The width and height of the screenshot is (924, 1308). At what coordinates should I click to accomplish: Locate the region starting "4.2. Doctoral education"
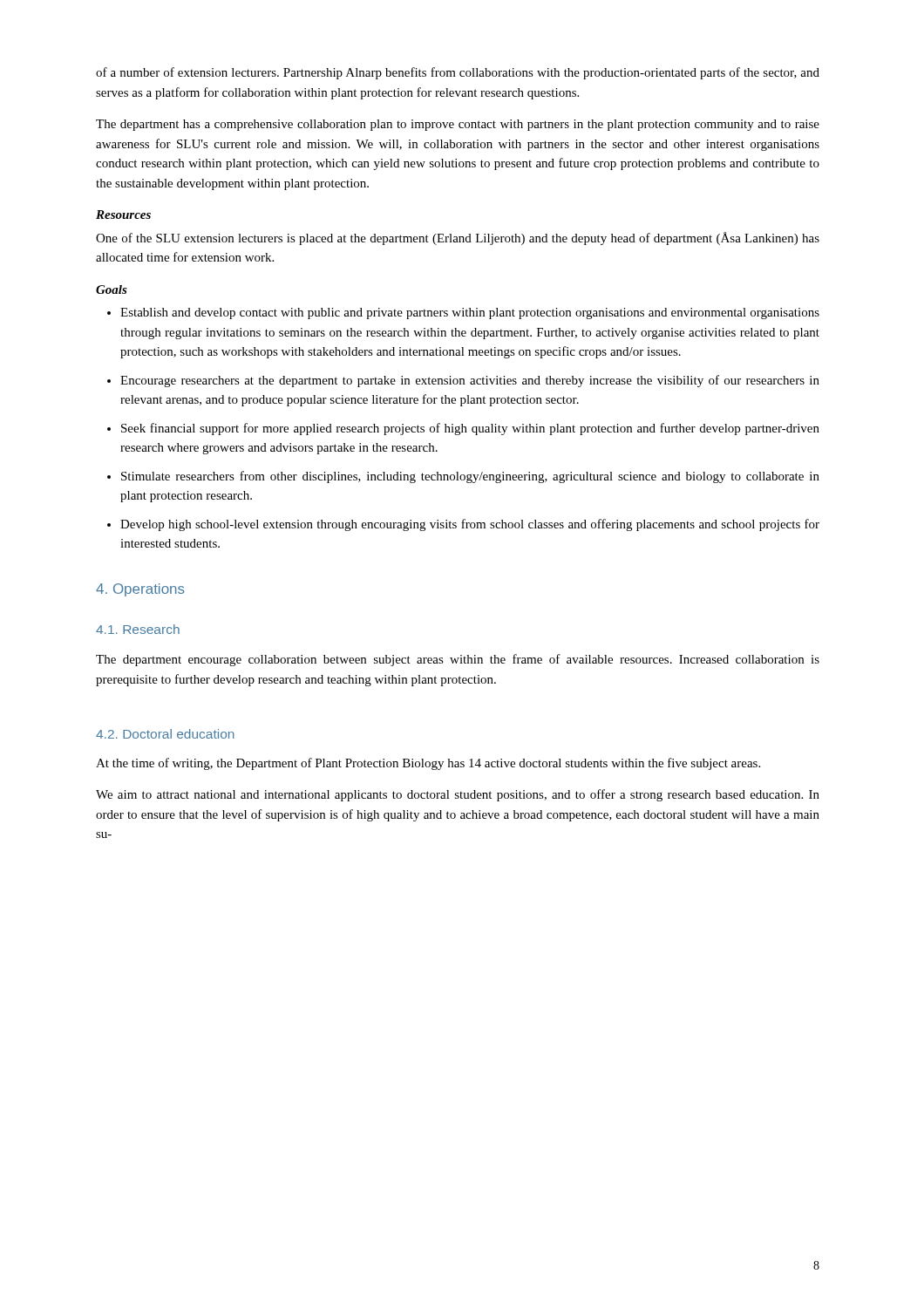coord(165,734)
